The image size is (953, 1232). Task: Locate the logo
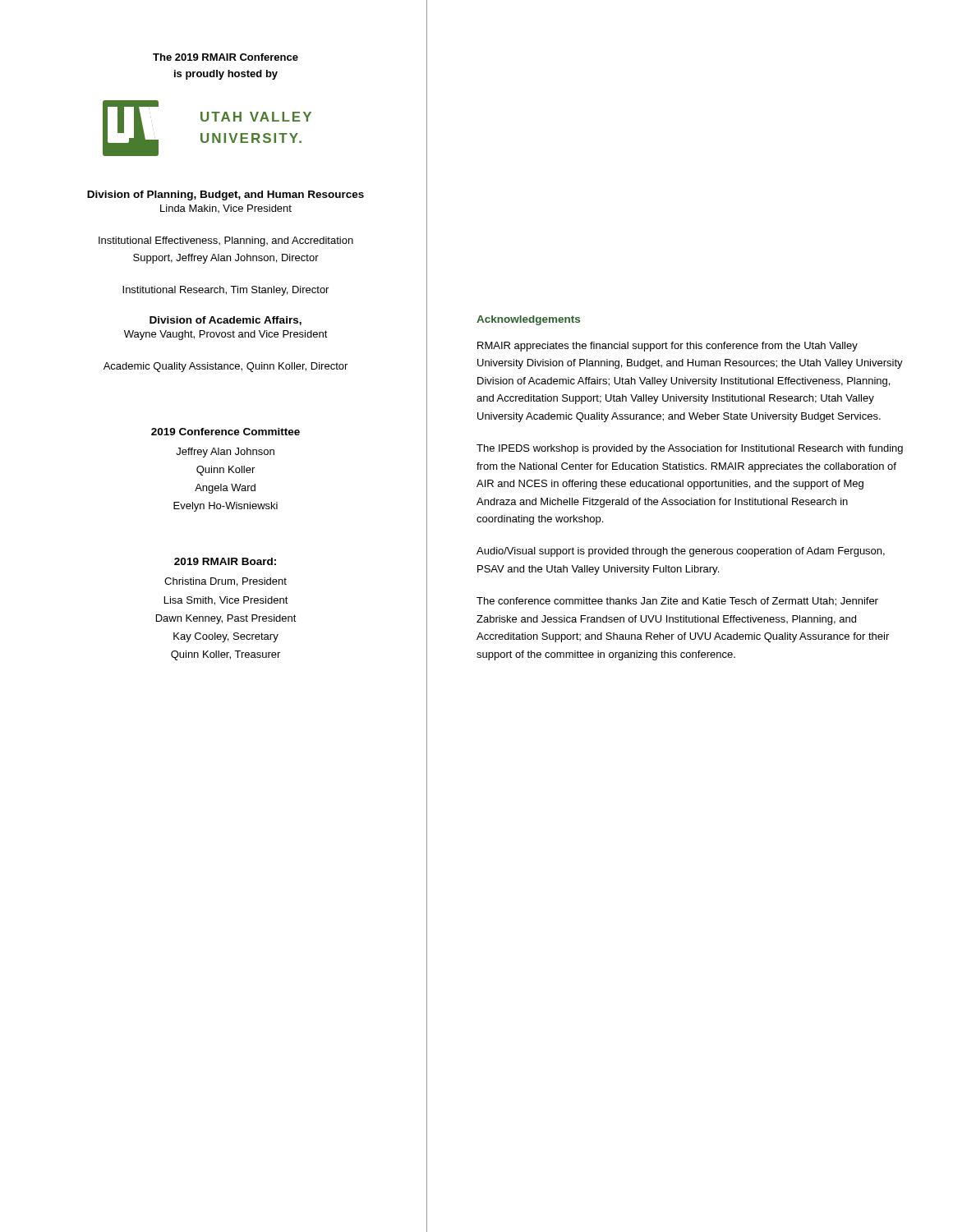(226, 129)
